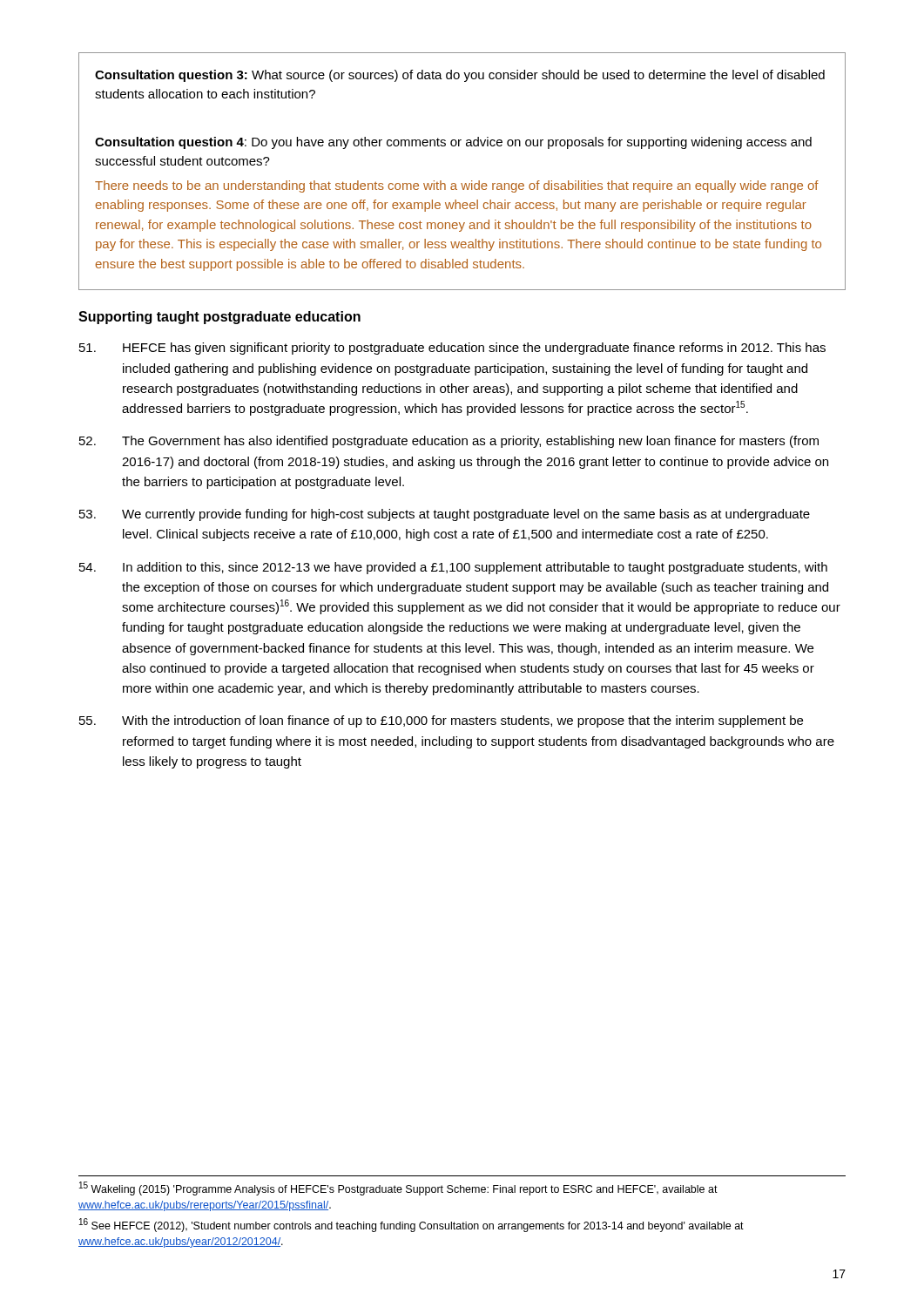
Task: Click on the text block with the text "We currently provide funding"
Action: click(x=459, y=524)
